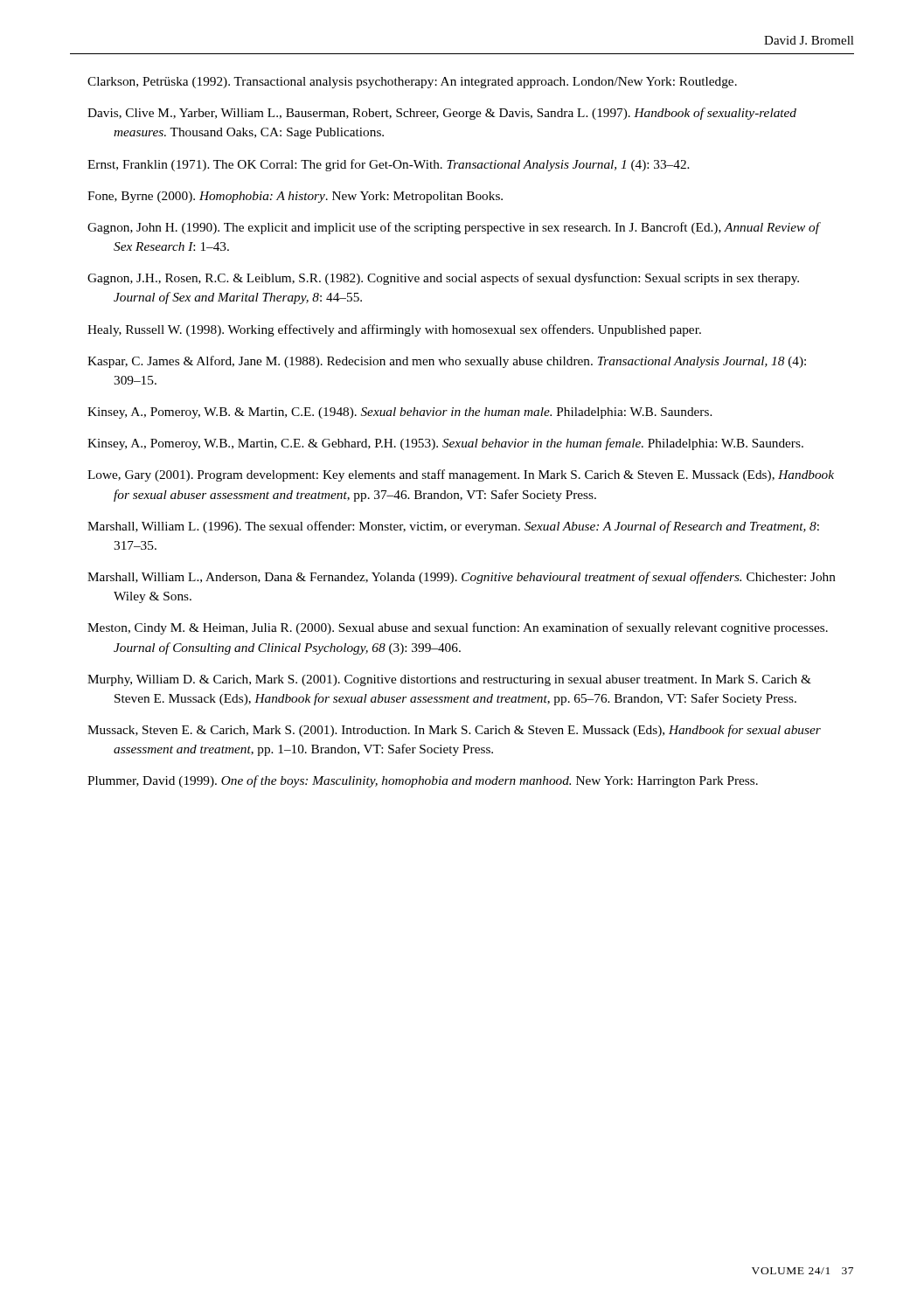
Task: Find the passage starting "Fone, Byrne (2000)."
Action: click(296, 195)
